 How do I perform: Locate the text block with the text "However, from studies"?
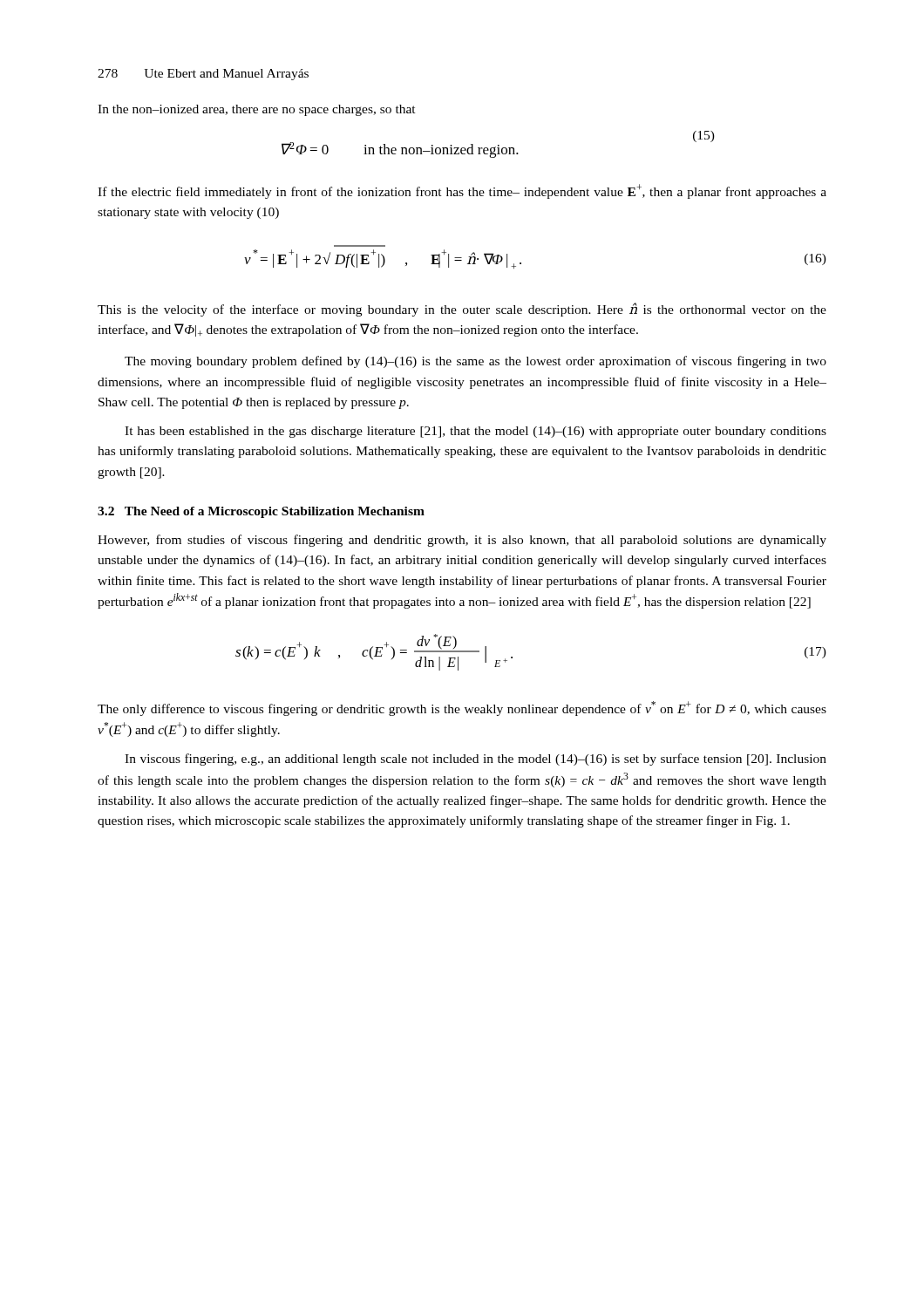point(462,571)
